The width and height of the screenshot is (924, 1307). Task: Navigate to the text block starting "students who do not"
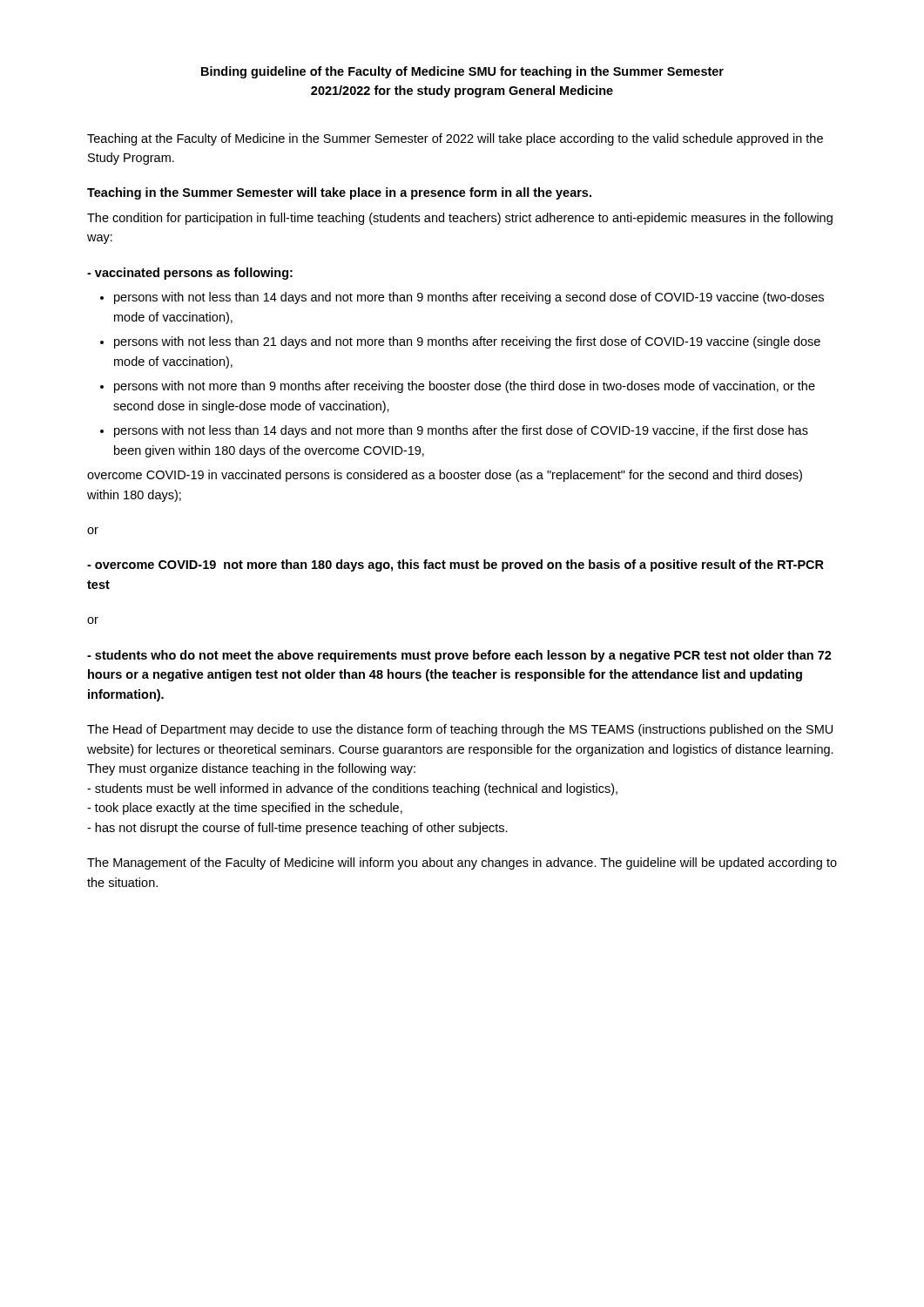tap(459, 675)
